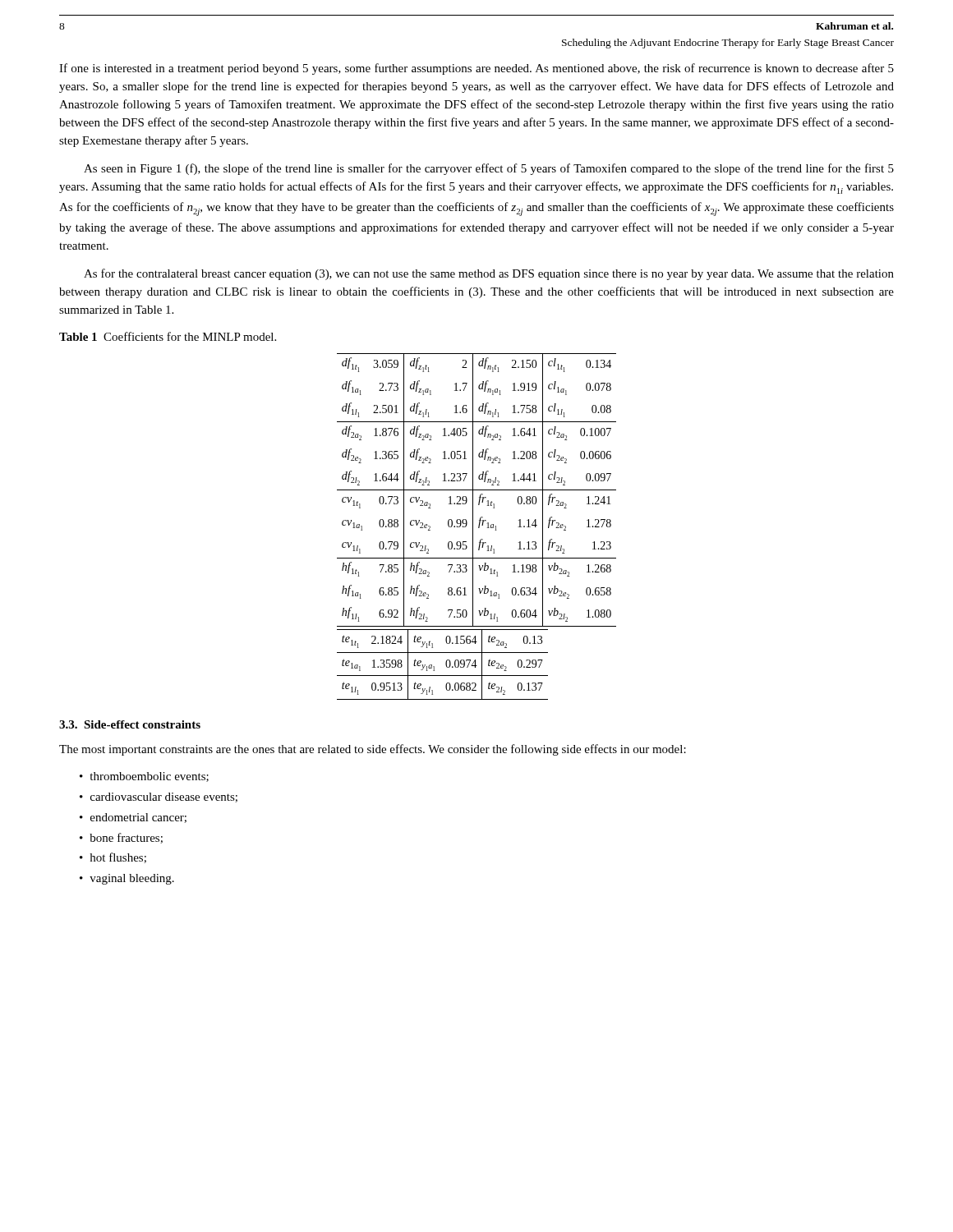Image resolution: width=953 pixels, height=1232 pixels.
Task: Find the text block containing "As for the contralateral breast cancer equation"
Action: pyautogui.click(x=476, y=292)
